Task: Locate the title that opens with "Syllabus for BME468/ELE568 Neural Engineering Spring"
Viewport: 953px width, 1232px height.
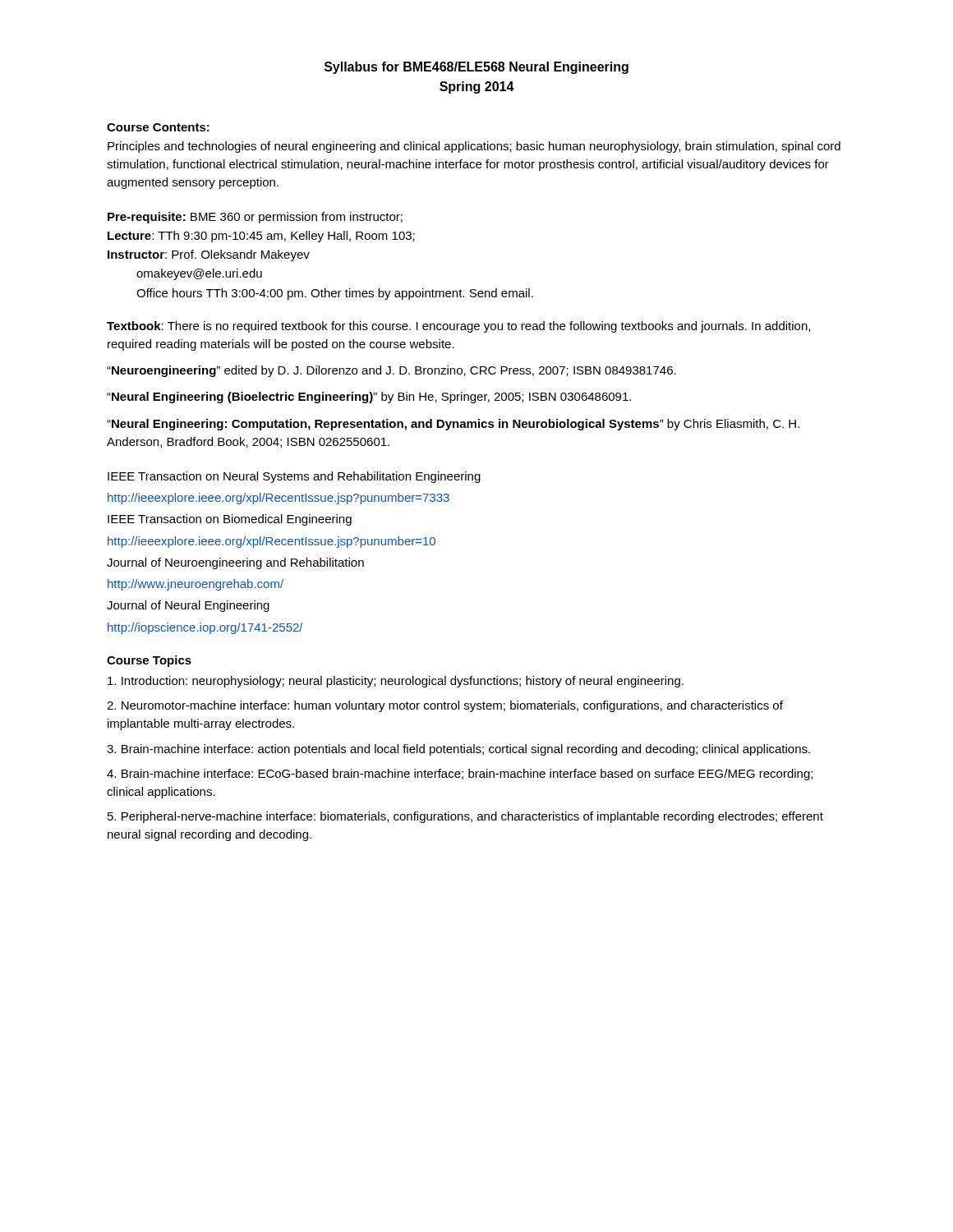Action: click(476, 77)
